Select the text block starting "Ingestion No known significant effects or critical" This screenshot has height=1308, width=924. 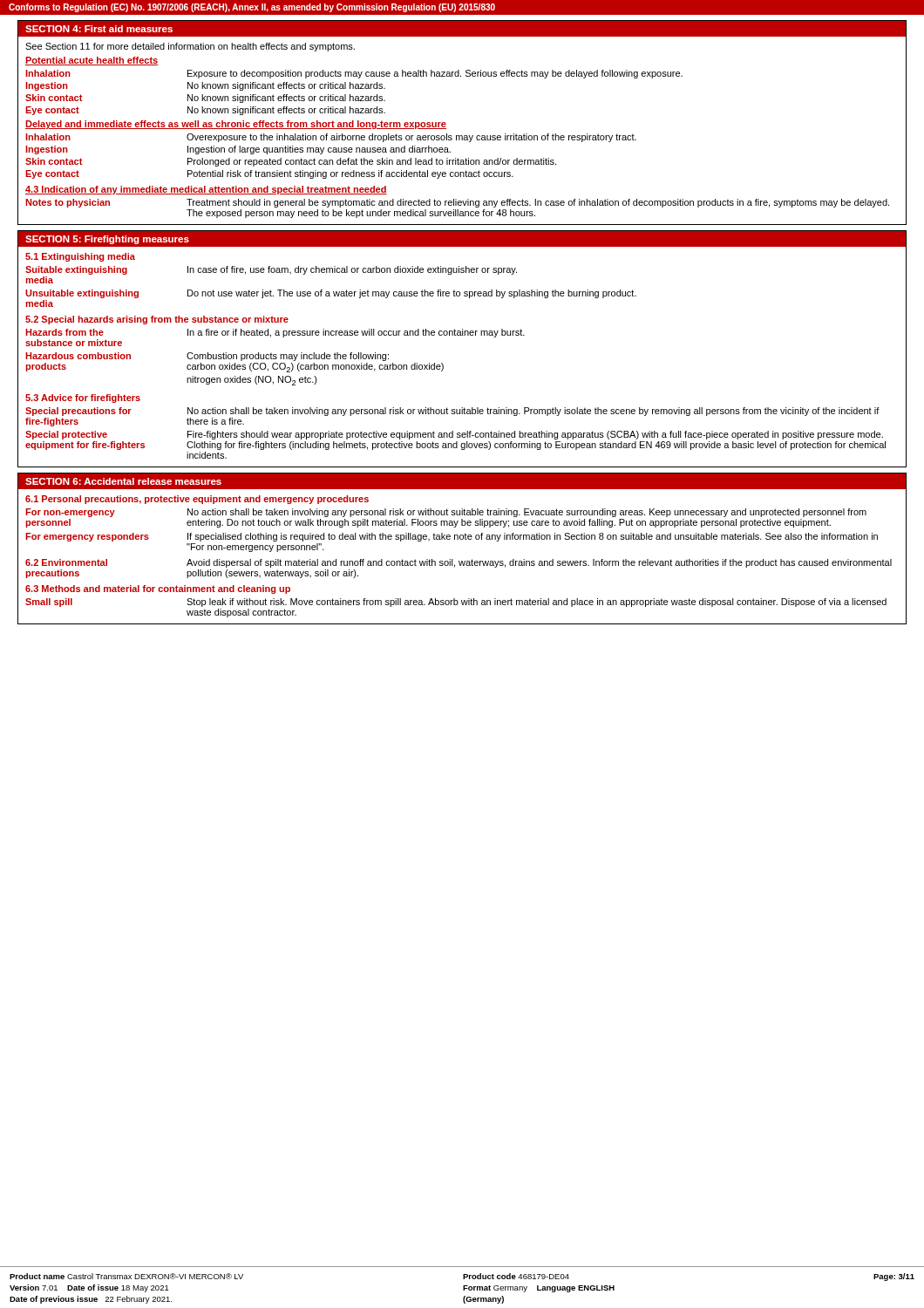(x=462, y=85)
